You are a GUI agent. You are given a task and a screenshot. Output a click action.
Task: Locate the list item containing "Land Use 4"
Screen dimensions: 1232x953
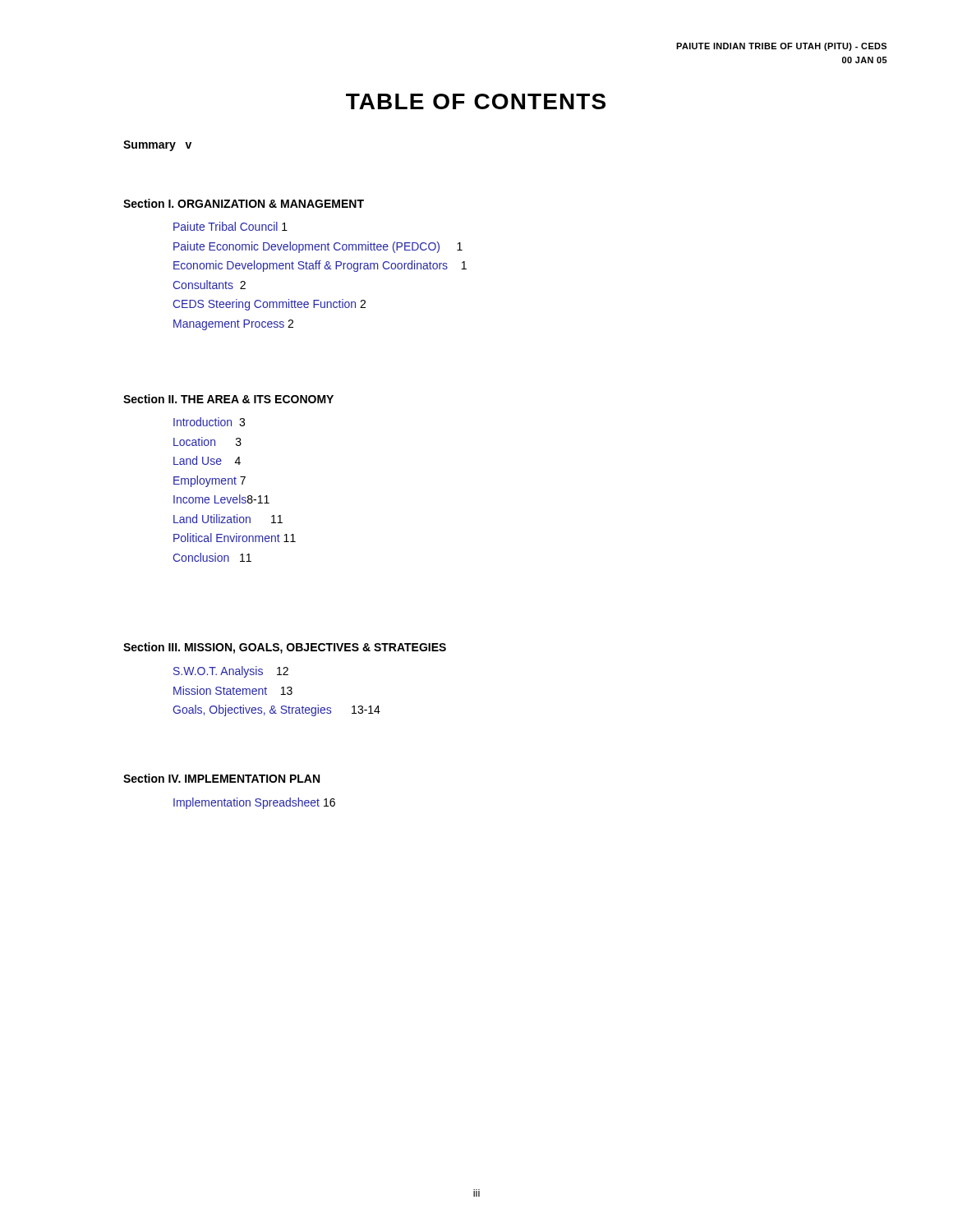click(207, 461)
